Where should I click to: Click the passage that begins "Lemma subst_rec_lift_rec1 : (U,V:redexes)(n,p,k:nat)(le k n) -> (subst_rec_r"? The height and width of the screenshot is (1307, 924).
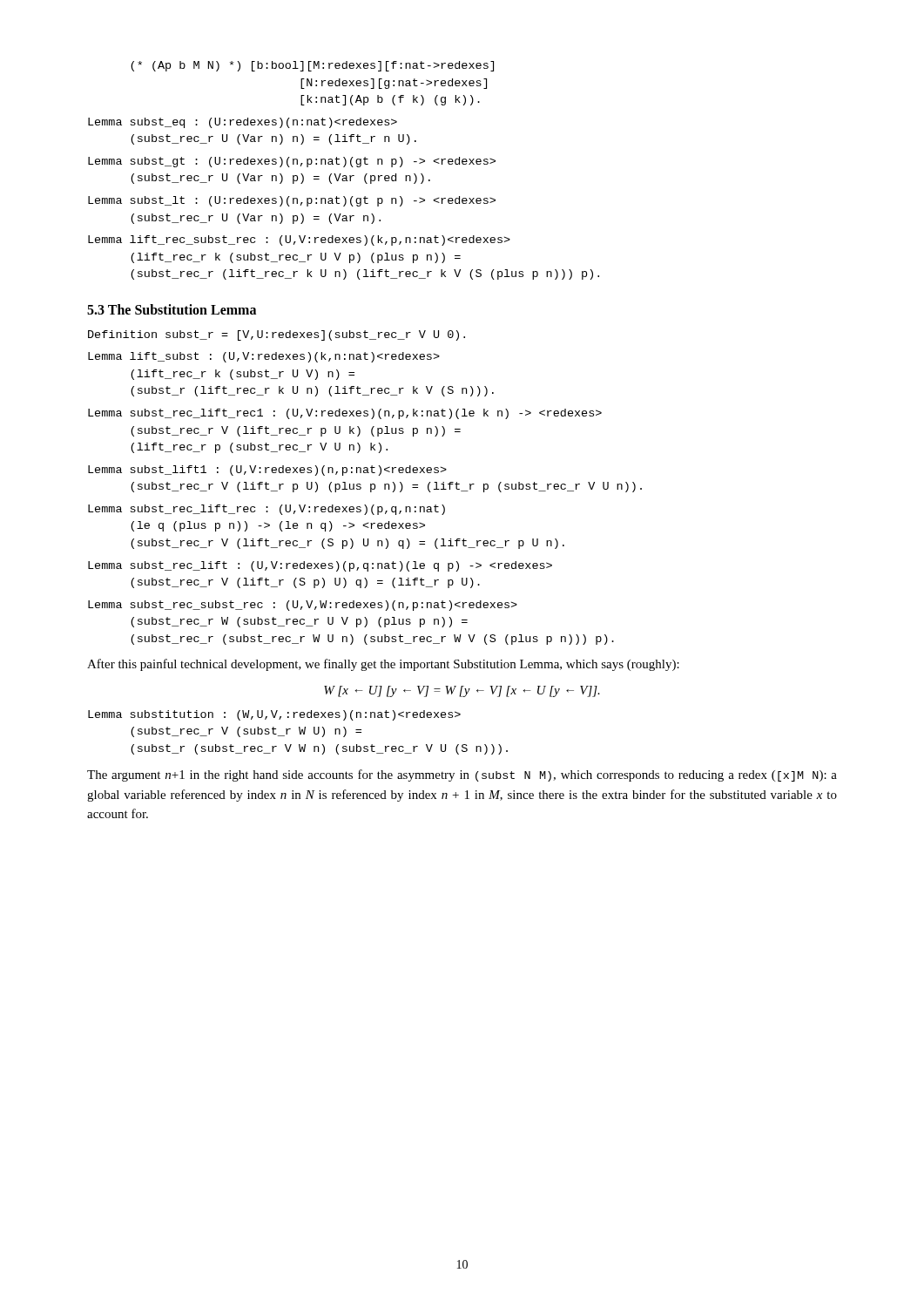[462, 431]
